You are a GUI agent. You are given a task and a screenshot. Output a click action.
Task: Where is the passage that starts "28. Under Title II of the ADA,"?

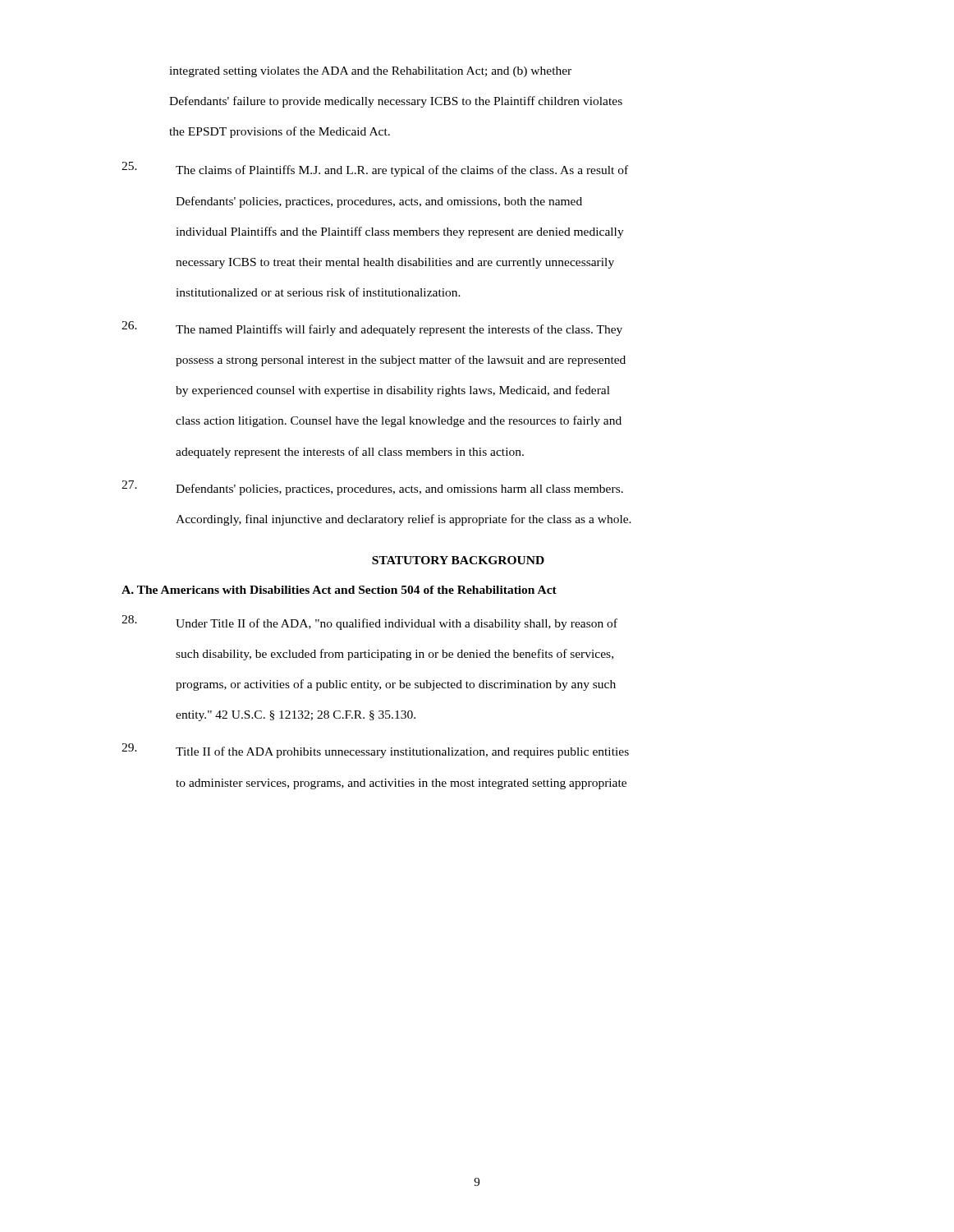(458, 669)
